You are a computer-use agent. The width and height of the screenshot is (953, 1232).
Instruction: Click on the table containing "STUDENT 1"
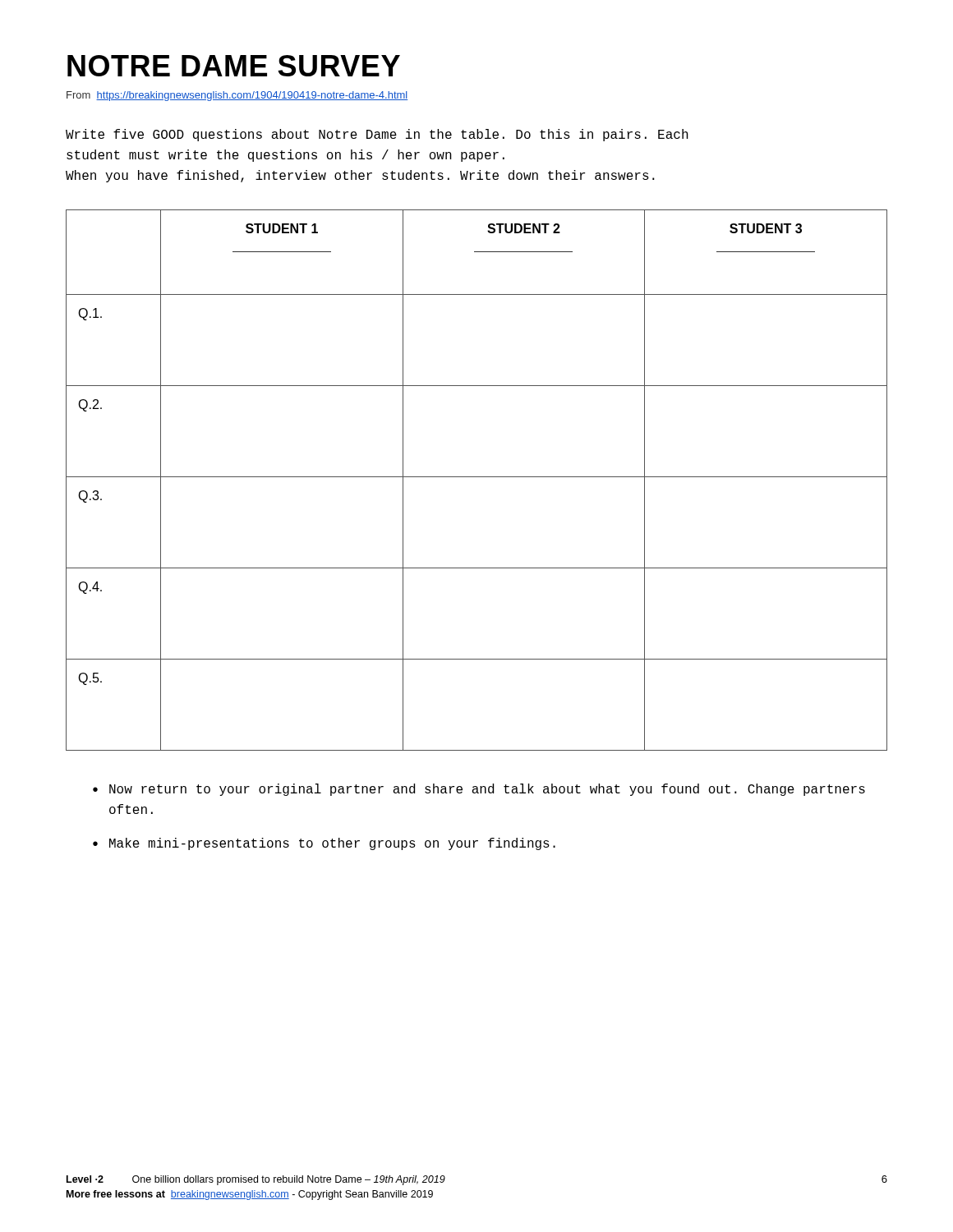[476, 480]
